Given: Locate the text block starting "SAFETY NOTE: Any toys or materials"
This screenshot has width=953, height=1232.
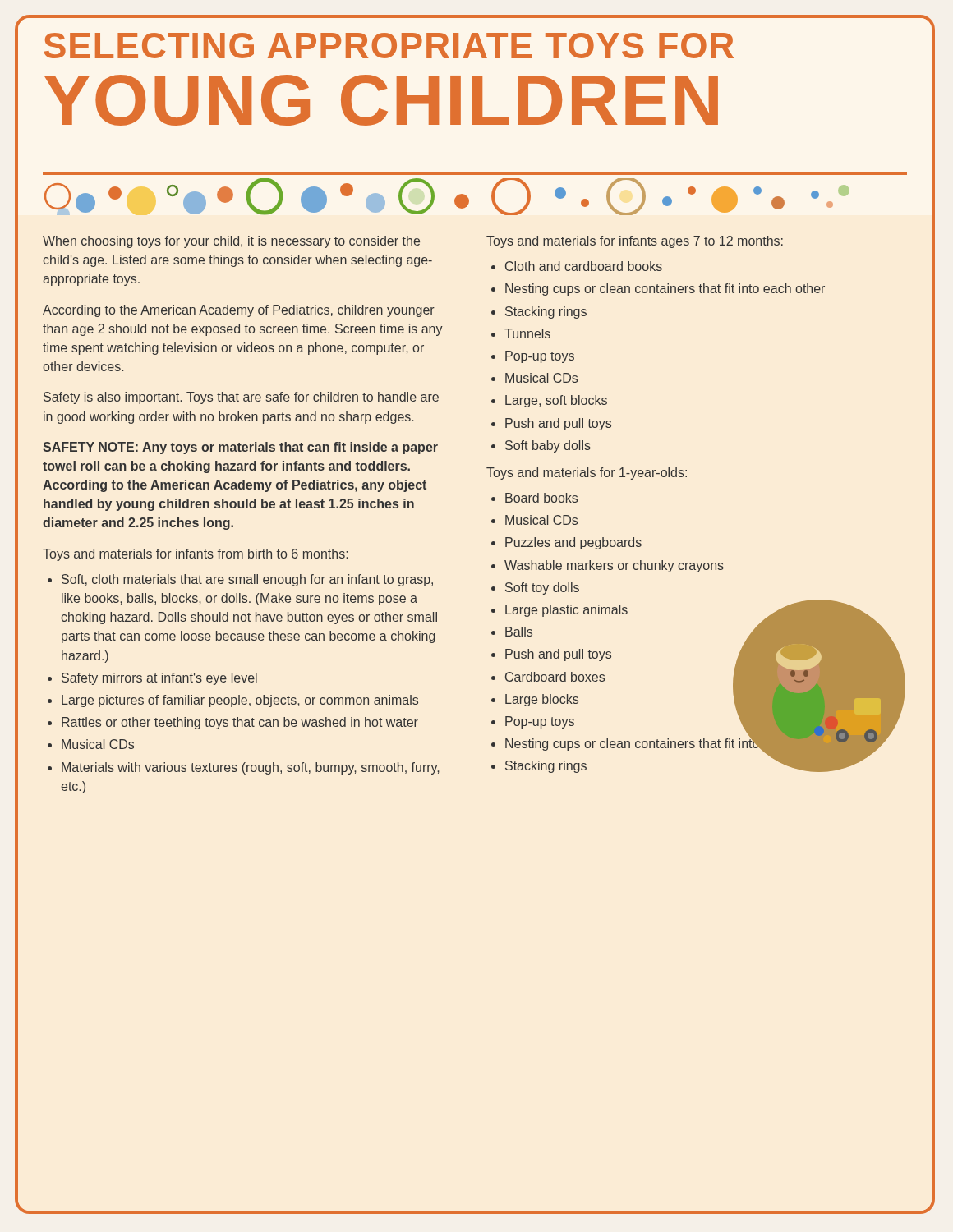Looking at the screenshot, I should point(244,485).
